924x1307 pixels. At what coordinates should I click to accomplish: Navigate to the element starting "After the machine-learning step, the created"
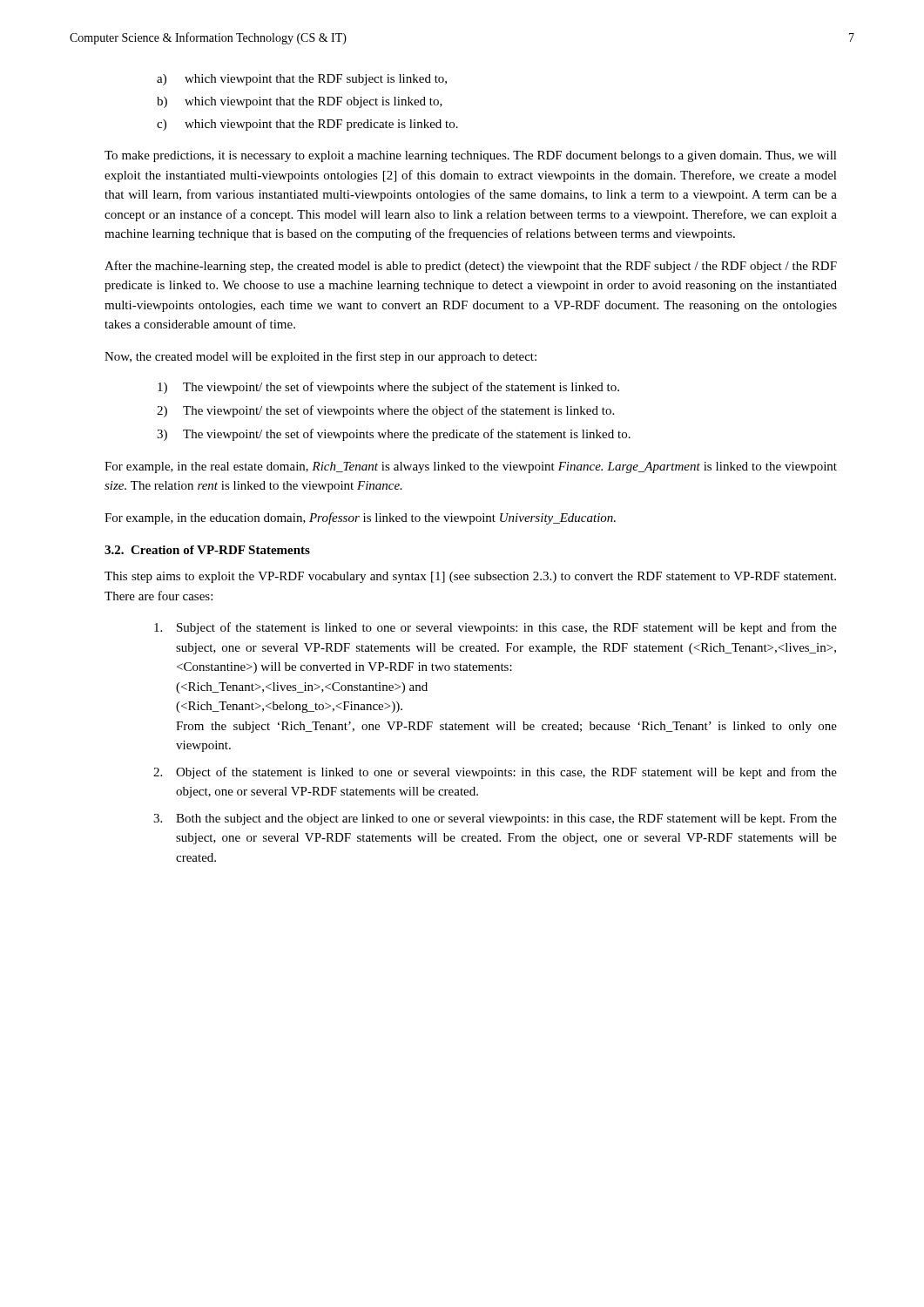(471, 295)
